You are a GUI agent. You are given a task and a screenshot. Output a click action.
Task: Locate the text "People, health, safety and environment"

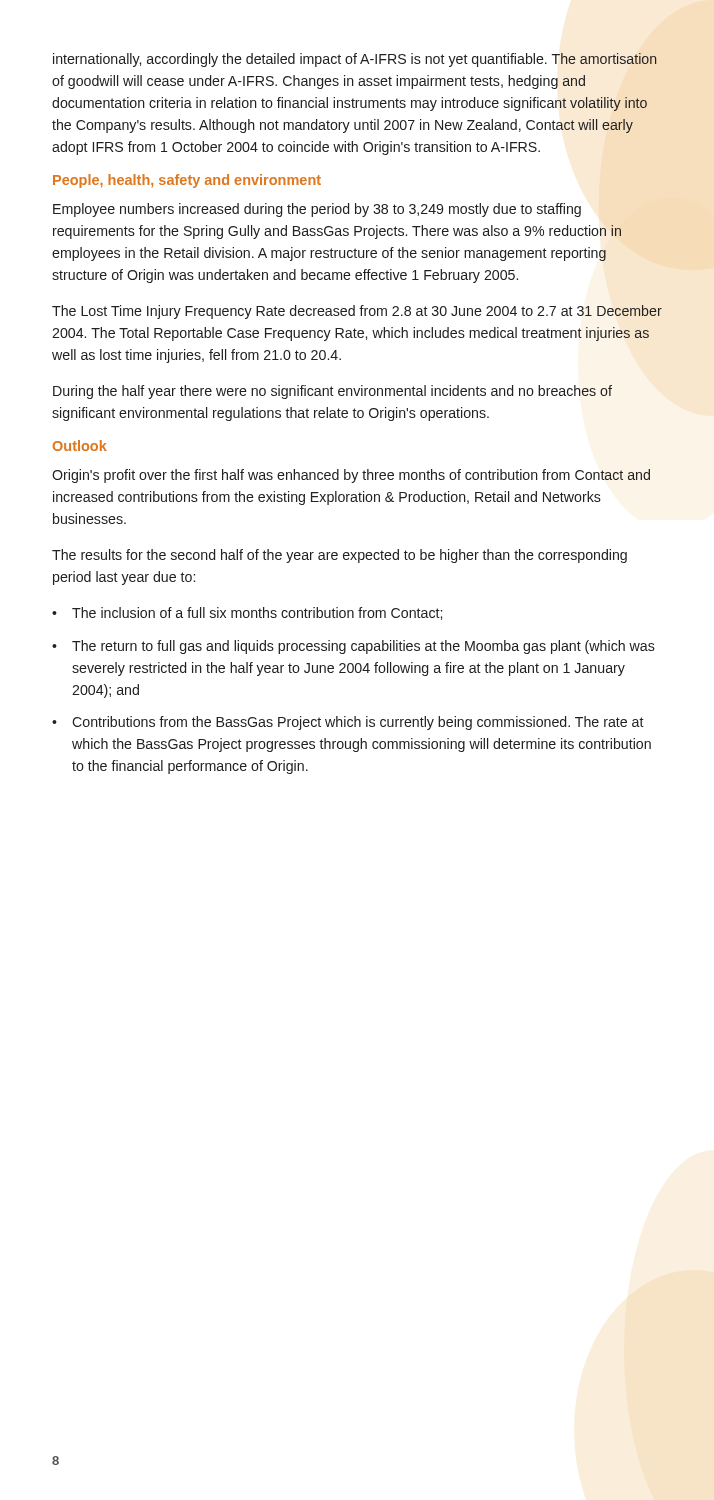[x=187, y=180]
